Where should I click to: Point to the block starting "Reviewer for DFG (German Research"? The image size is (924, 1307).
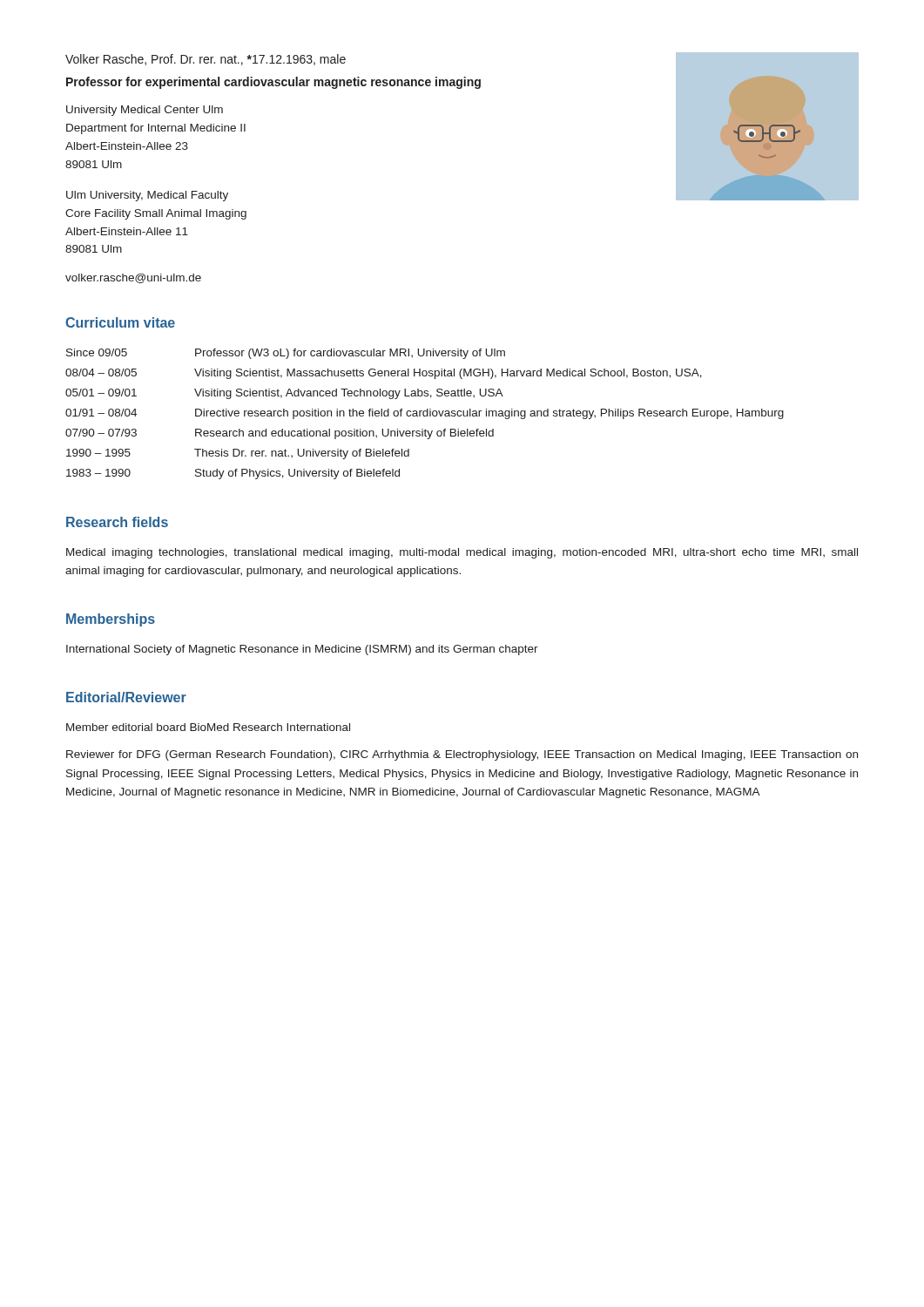pos(462,773)
